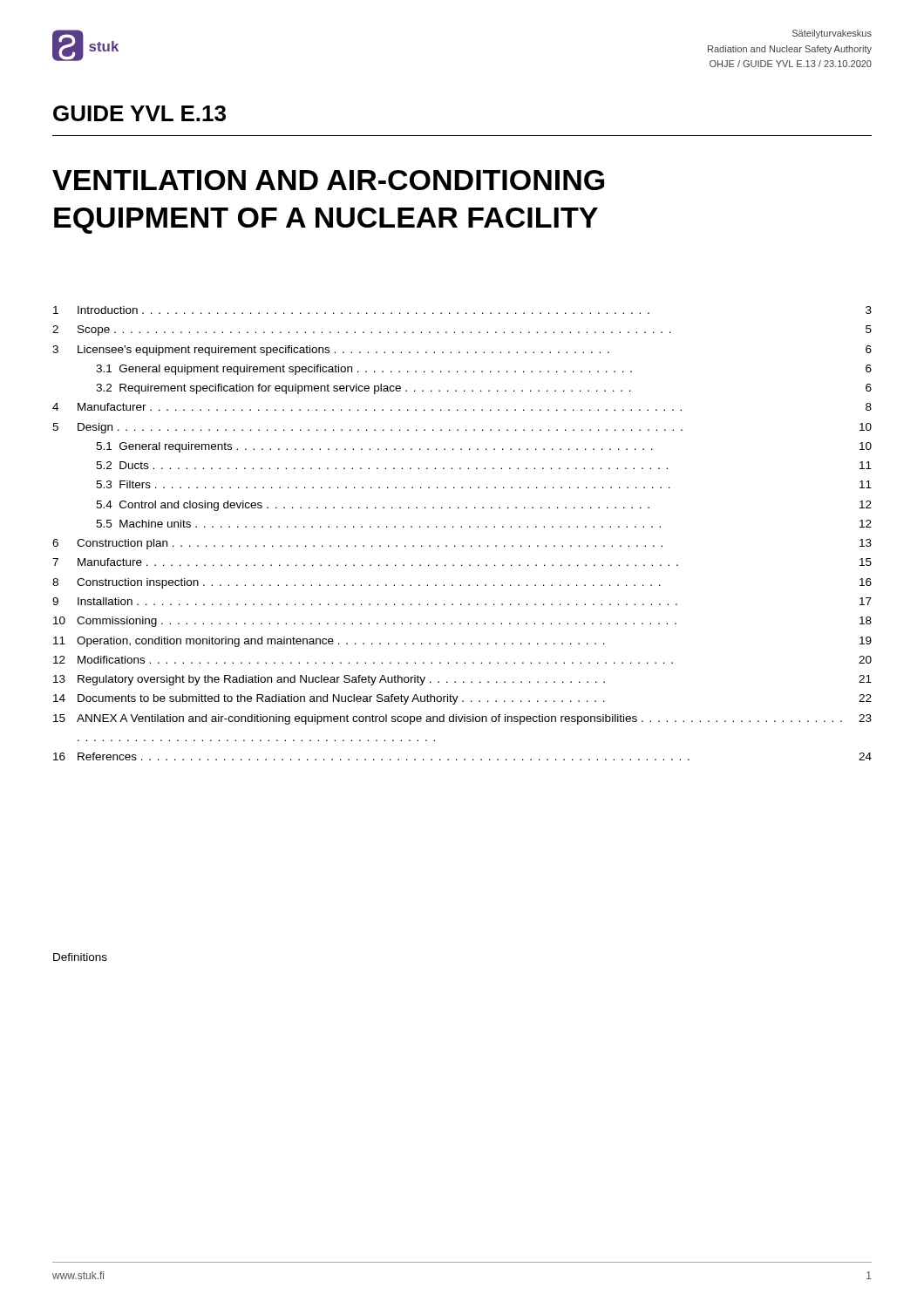Viewport: 924px width, 1308px height.
Task: Where is the passage that starts "5 Design . . ."?
Action: tap(462, 427)
